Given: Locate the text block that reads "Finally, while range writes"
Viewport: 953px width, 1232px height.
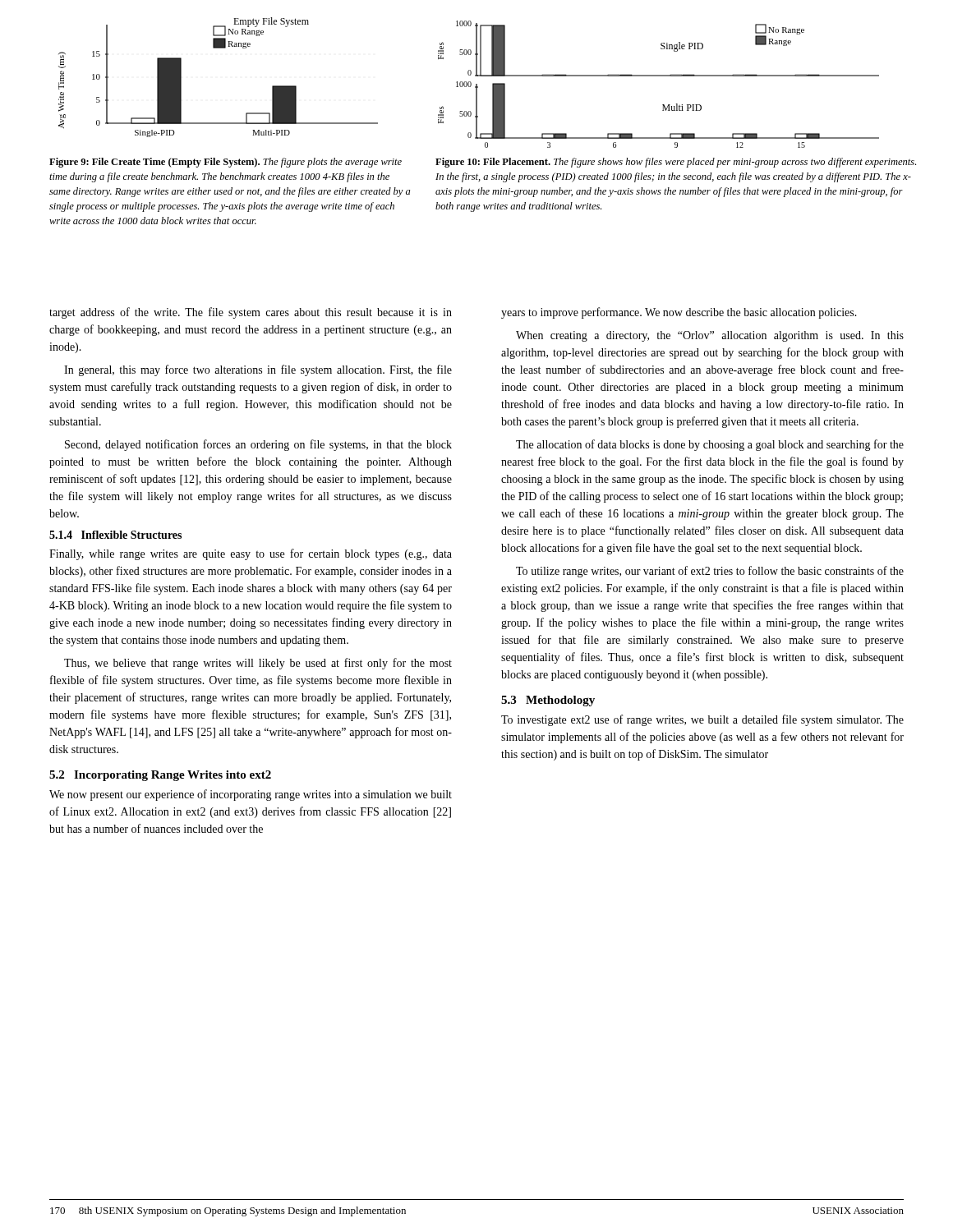Looking at the screenshot, I should click(x=251, y=652).
